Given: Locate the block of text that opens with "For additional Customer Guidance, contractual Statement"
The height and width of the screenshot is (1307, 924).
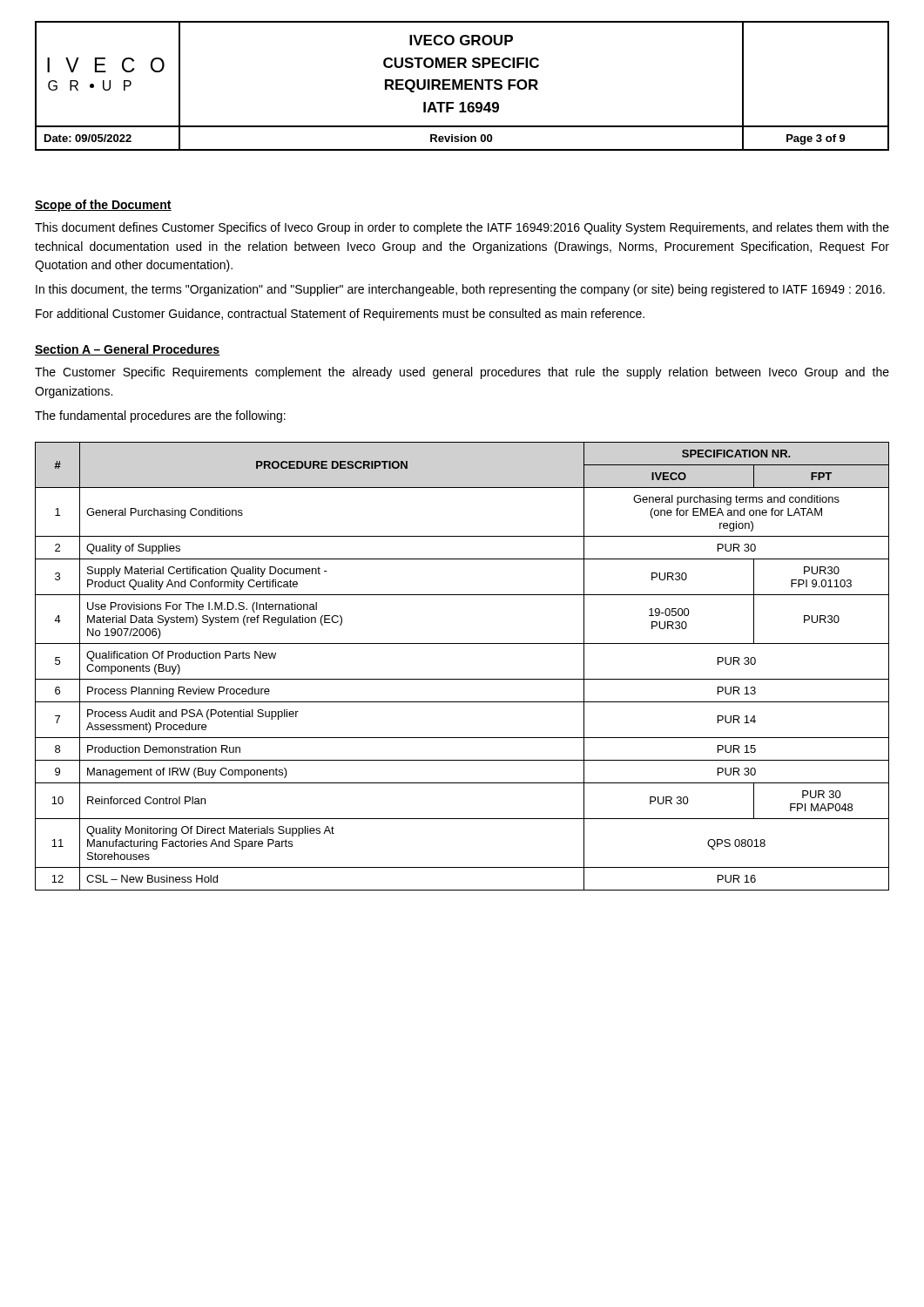Looking at the screenshot, I should [x=340, y=313].
